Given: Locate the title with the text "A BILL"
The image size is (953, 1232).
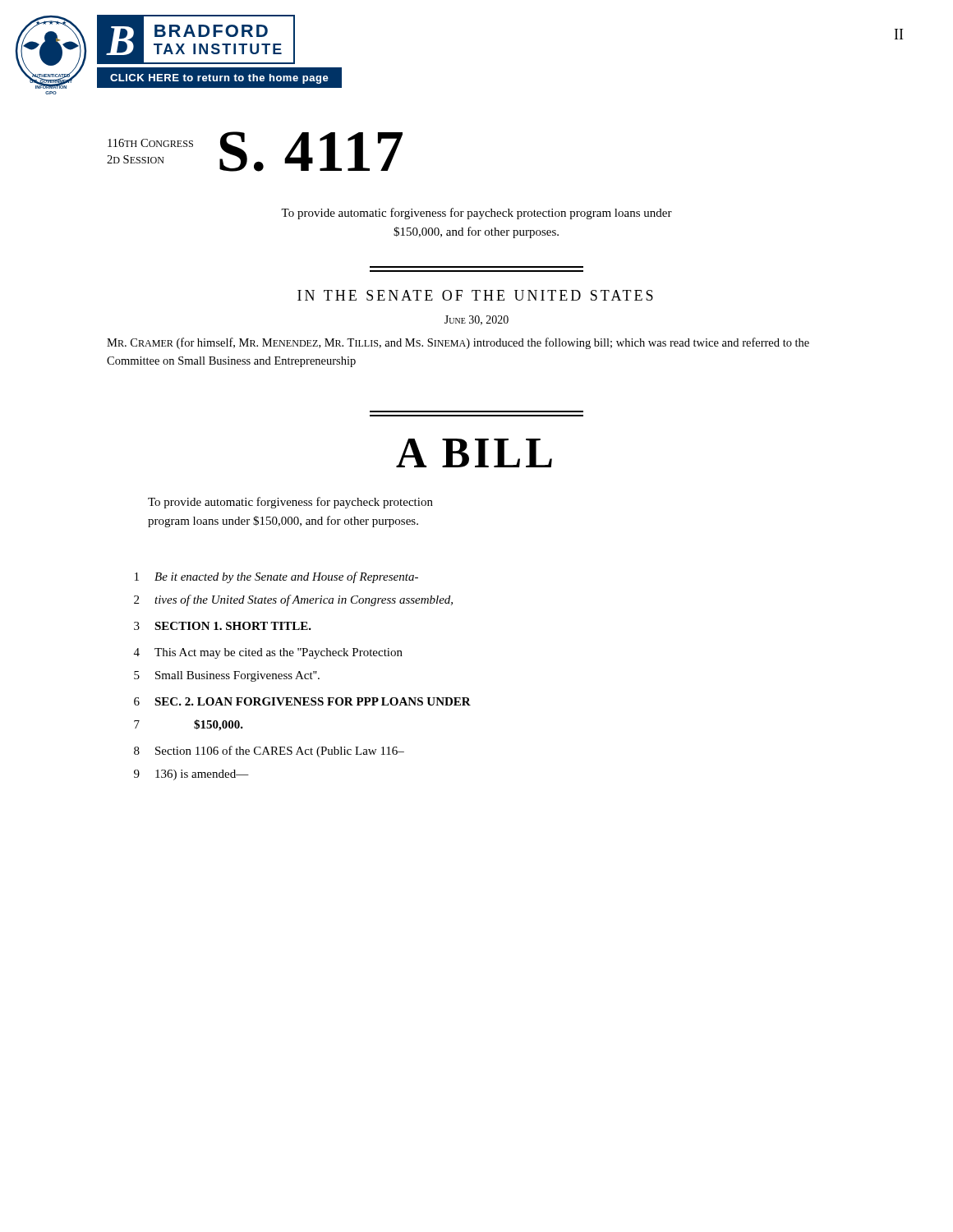Looking at the screenshot, I should (476, 453).
